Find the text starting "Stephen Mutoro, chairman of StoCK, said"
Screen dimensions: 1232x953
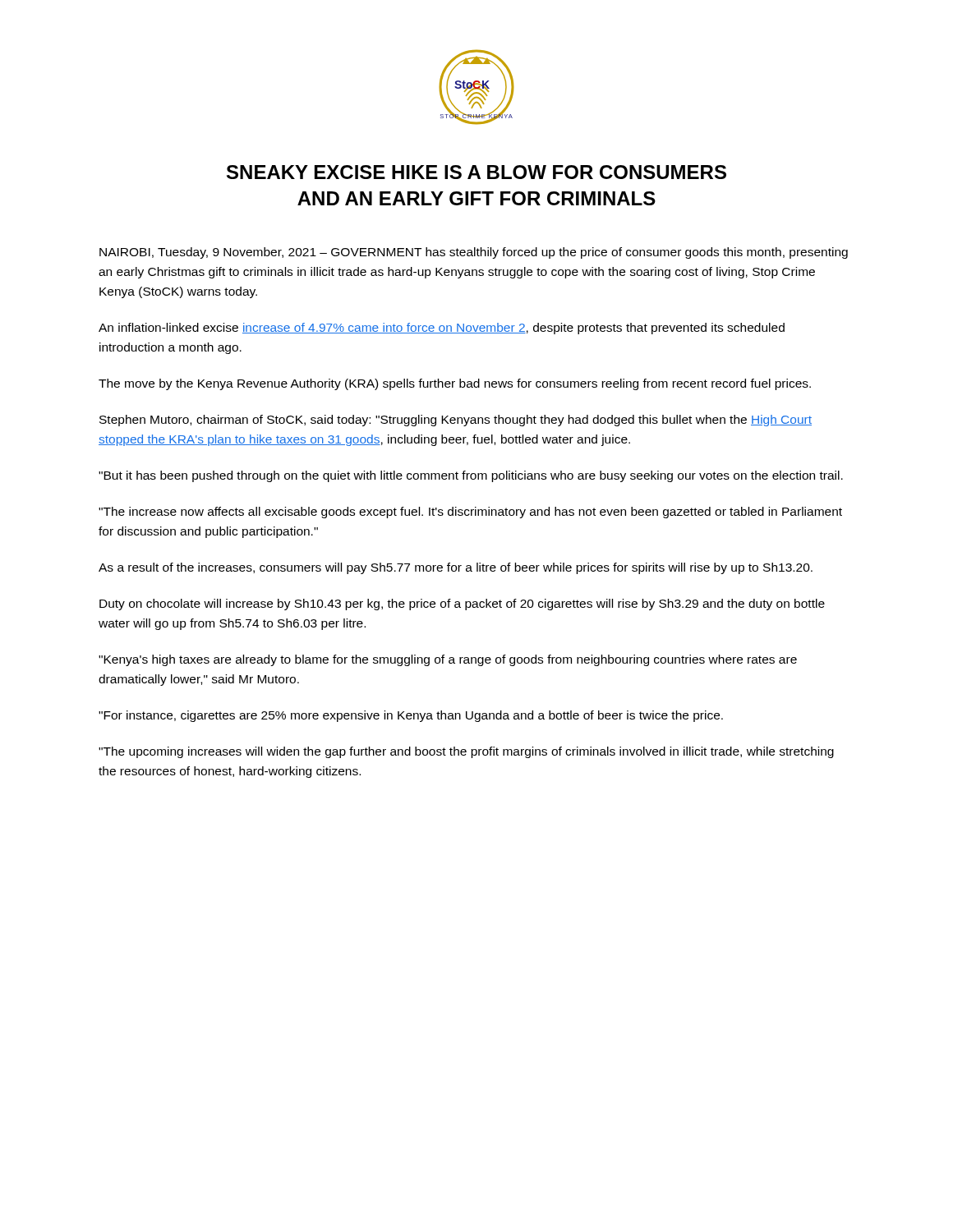[455, 429]
